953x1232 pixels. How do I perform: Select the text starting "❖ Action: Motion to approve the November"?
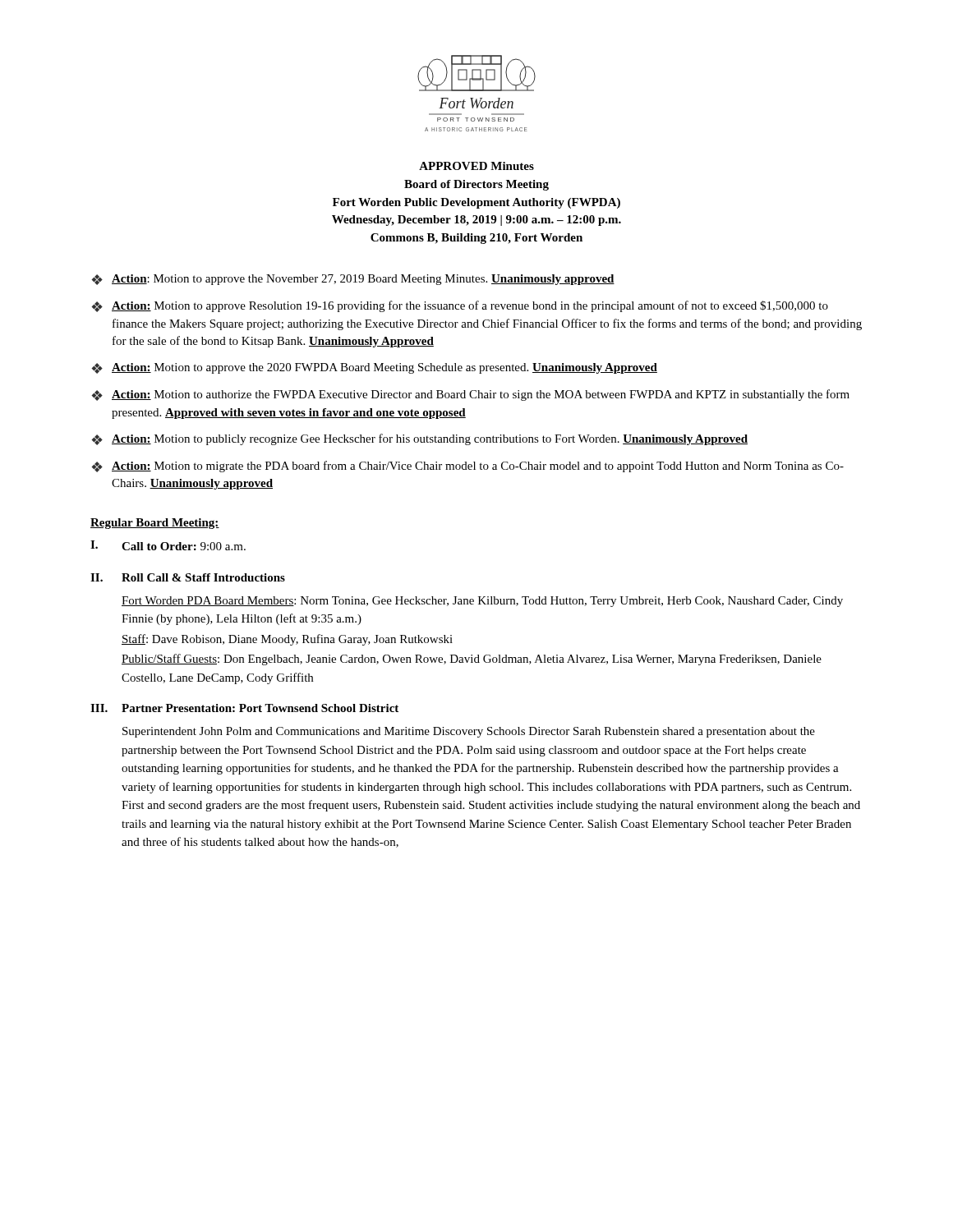(x=476, y=279)
